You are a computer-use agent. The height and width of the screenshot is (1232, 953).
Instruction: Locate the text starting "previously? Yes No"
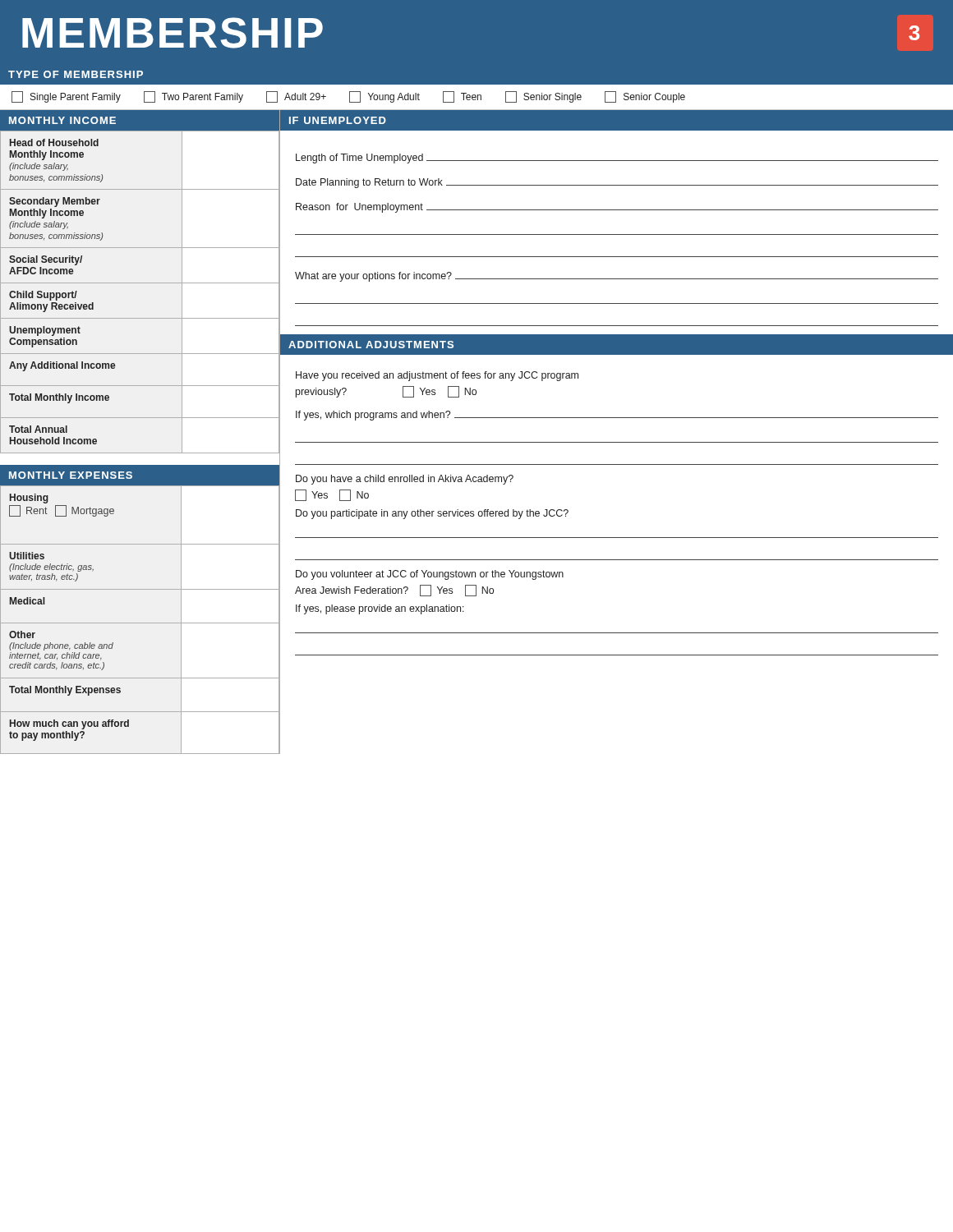[x=319, y=391]
